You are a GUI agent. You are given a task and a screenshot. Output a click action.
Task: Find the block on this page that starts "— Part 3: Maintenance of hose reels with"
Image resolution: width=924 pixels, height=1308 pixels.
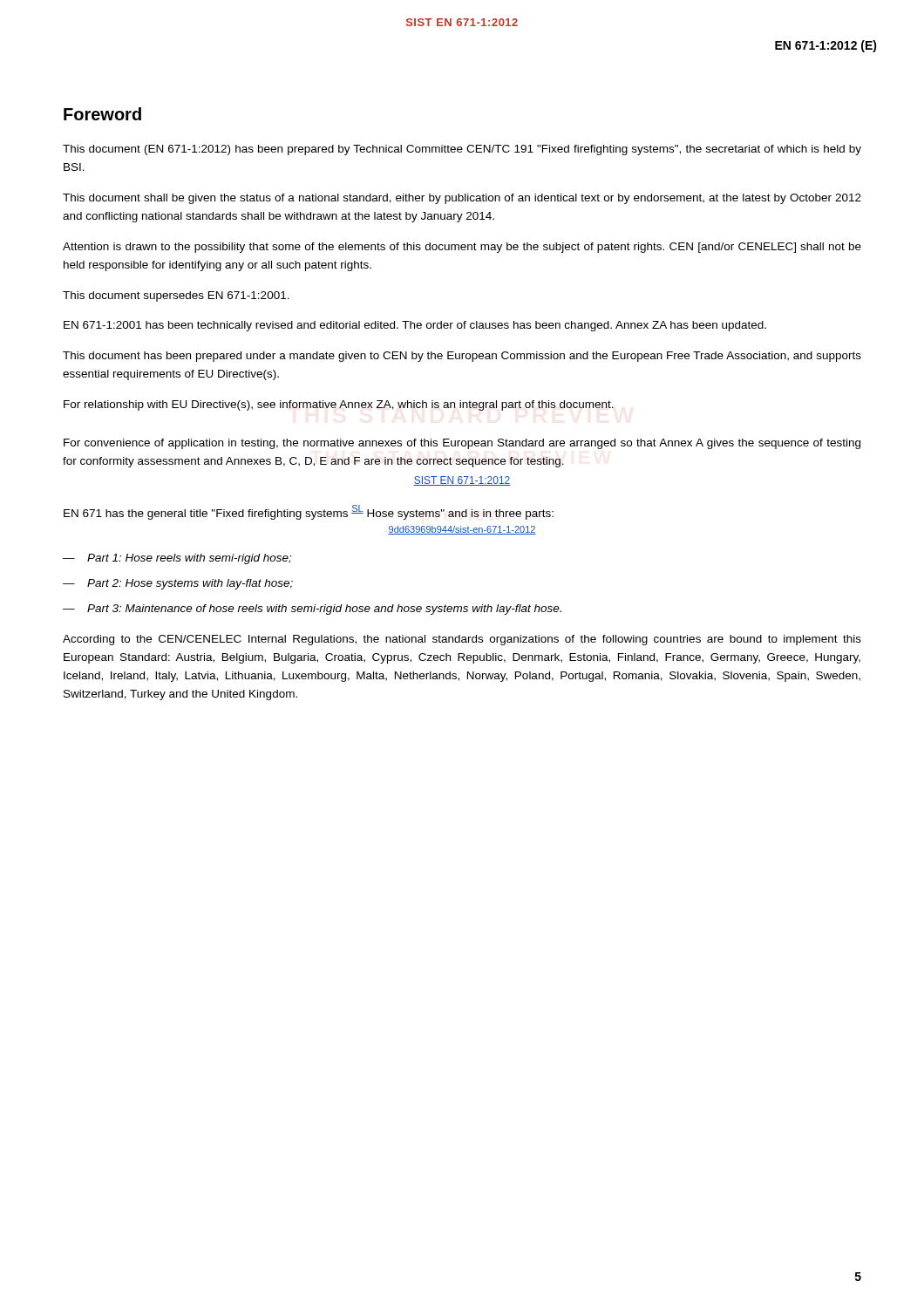[x=313, y=609]
